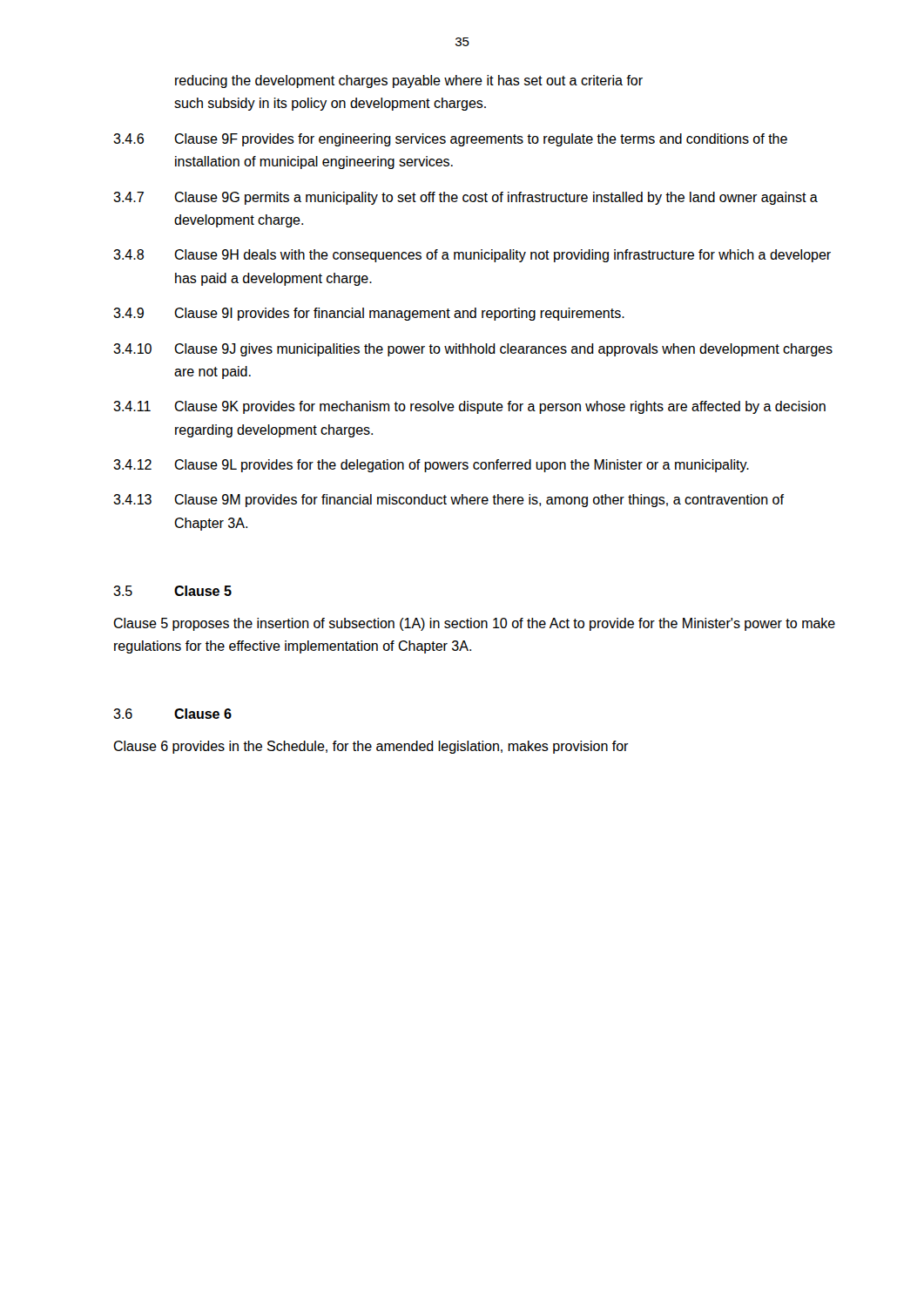The height and width of the screenshot is (1307, 924).
Task: Point to the element starting "3.4.11 Clause 9K provides for mechanism to"
Action: click(x=475, y=419)
